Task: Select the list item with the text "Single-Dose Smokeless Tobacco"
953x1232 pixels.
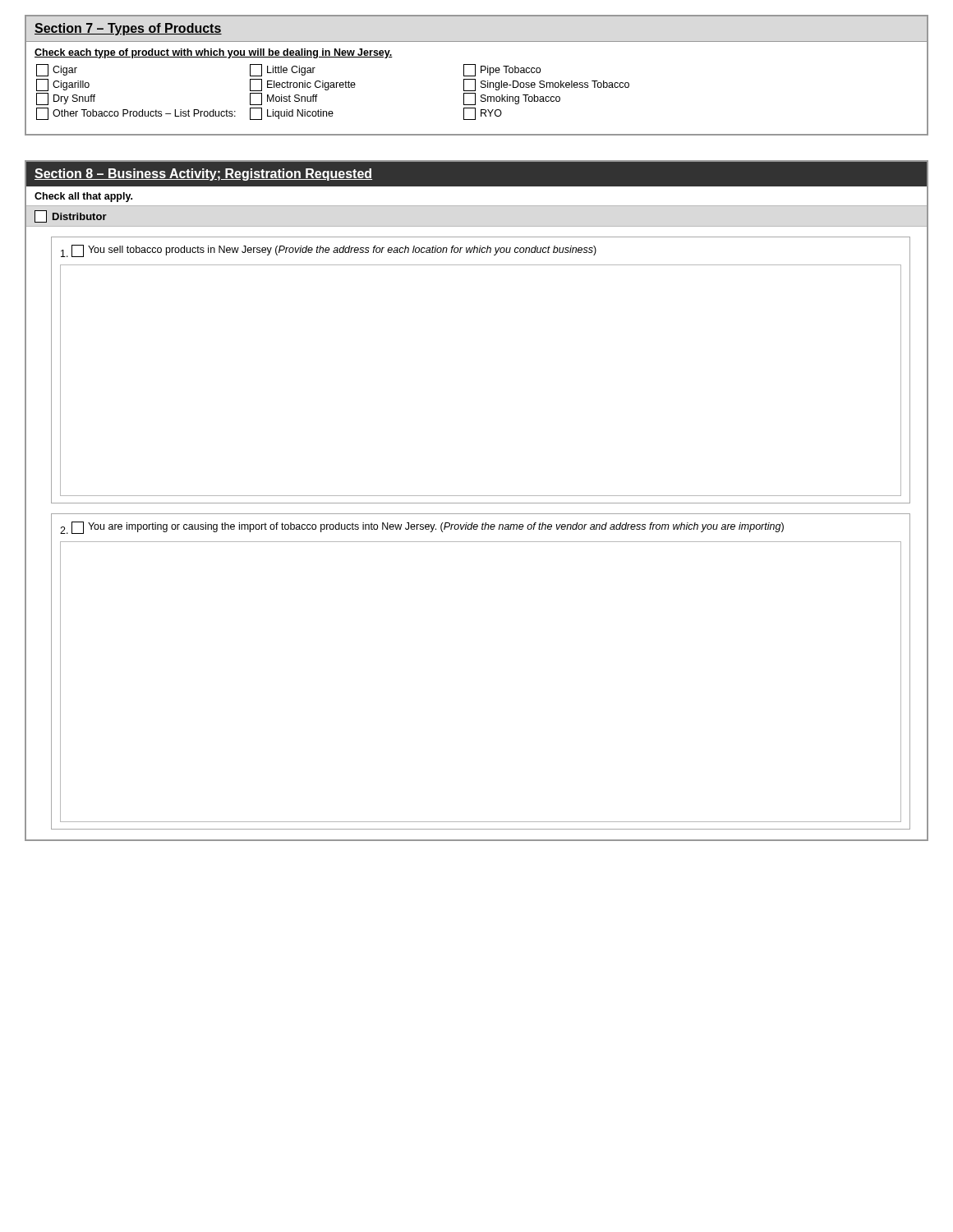Action: click(547, 85)
